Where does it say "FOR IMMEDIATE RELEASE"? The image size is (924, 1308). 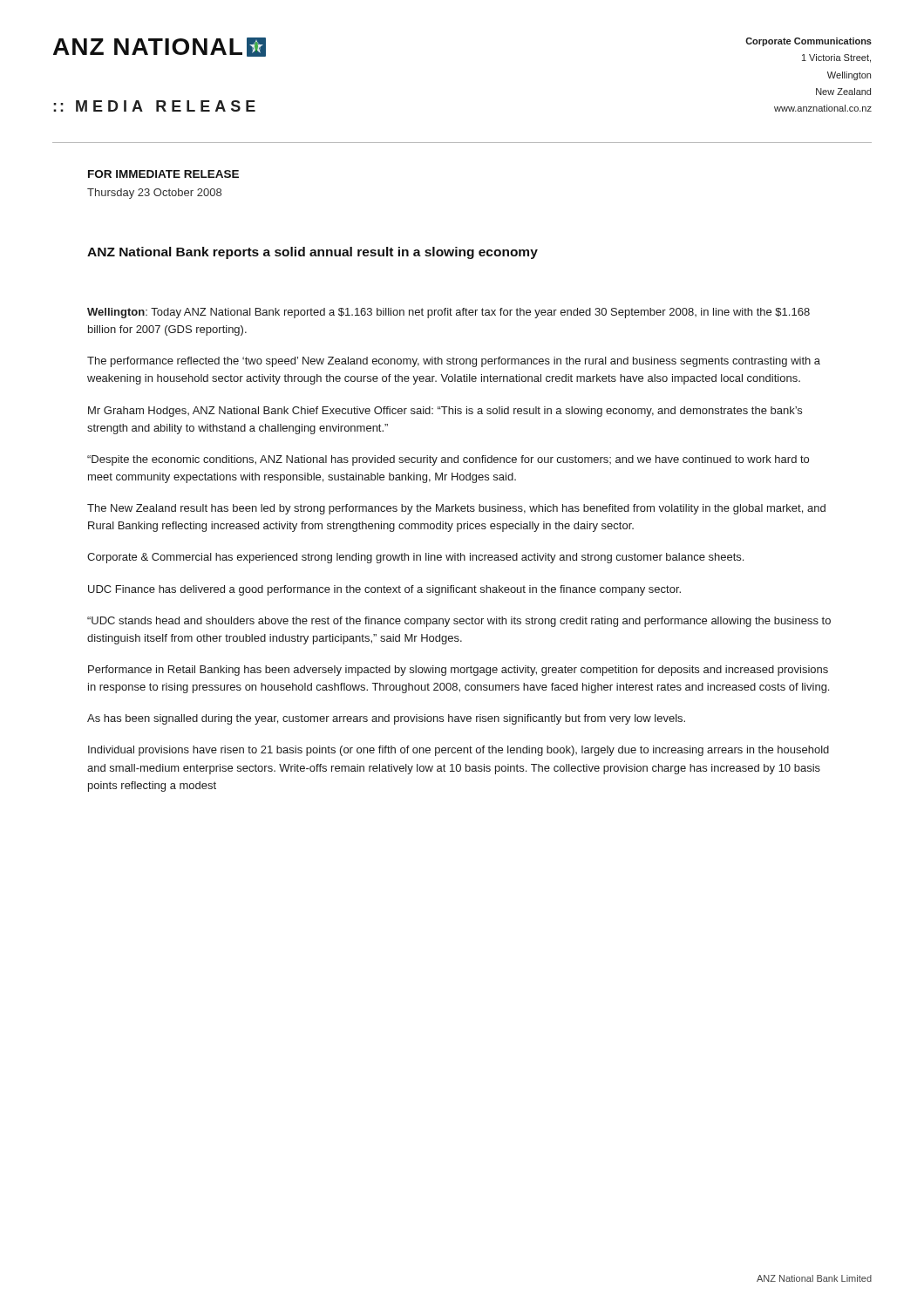(x=163, y=174)
